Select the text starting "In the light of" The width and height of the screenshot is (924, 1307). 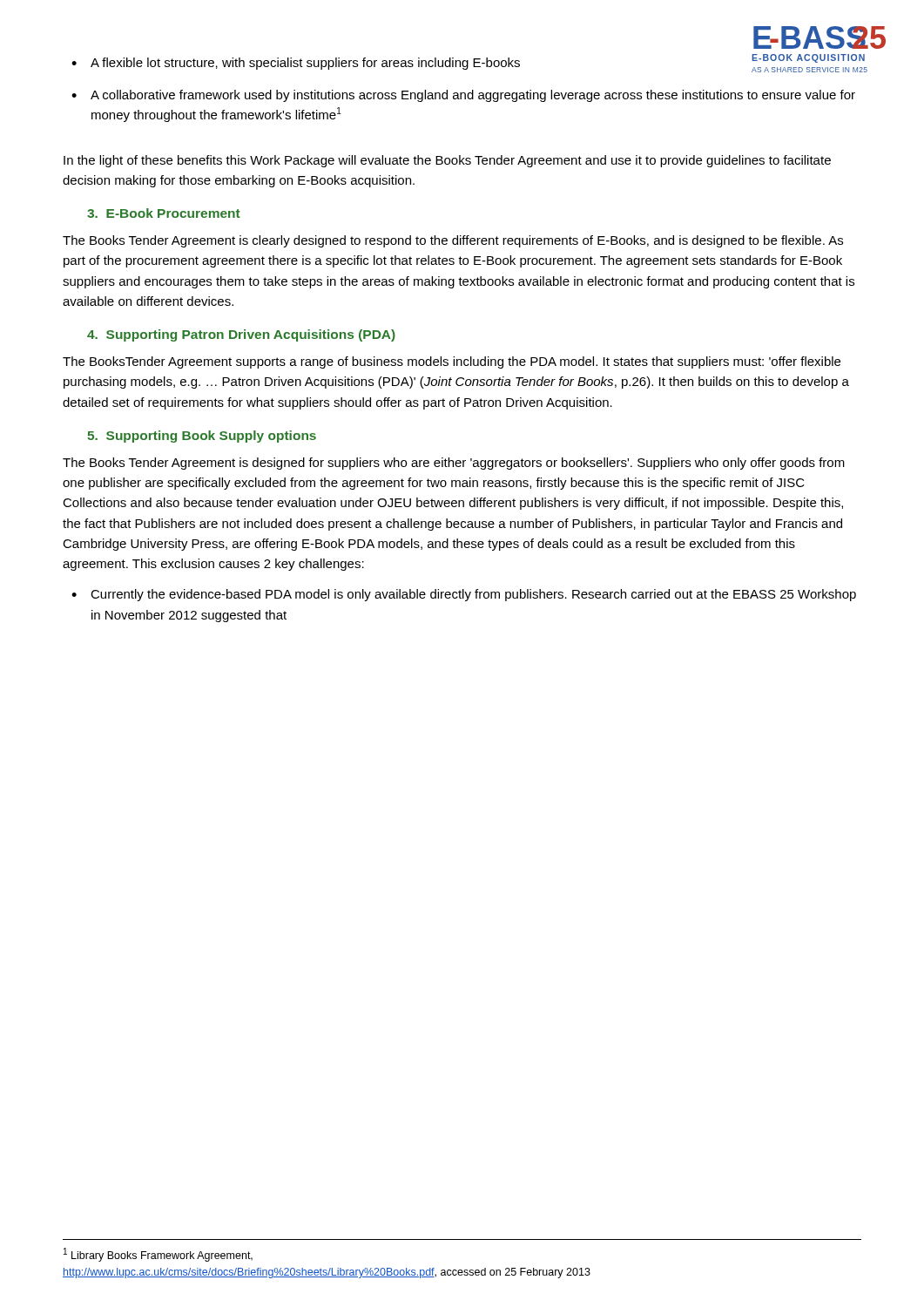point(447,170)
